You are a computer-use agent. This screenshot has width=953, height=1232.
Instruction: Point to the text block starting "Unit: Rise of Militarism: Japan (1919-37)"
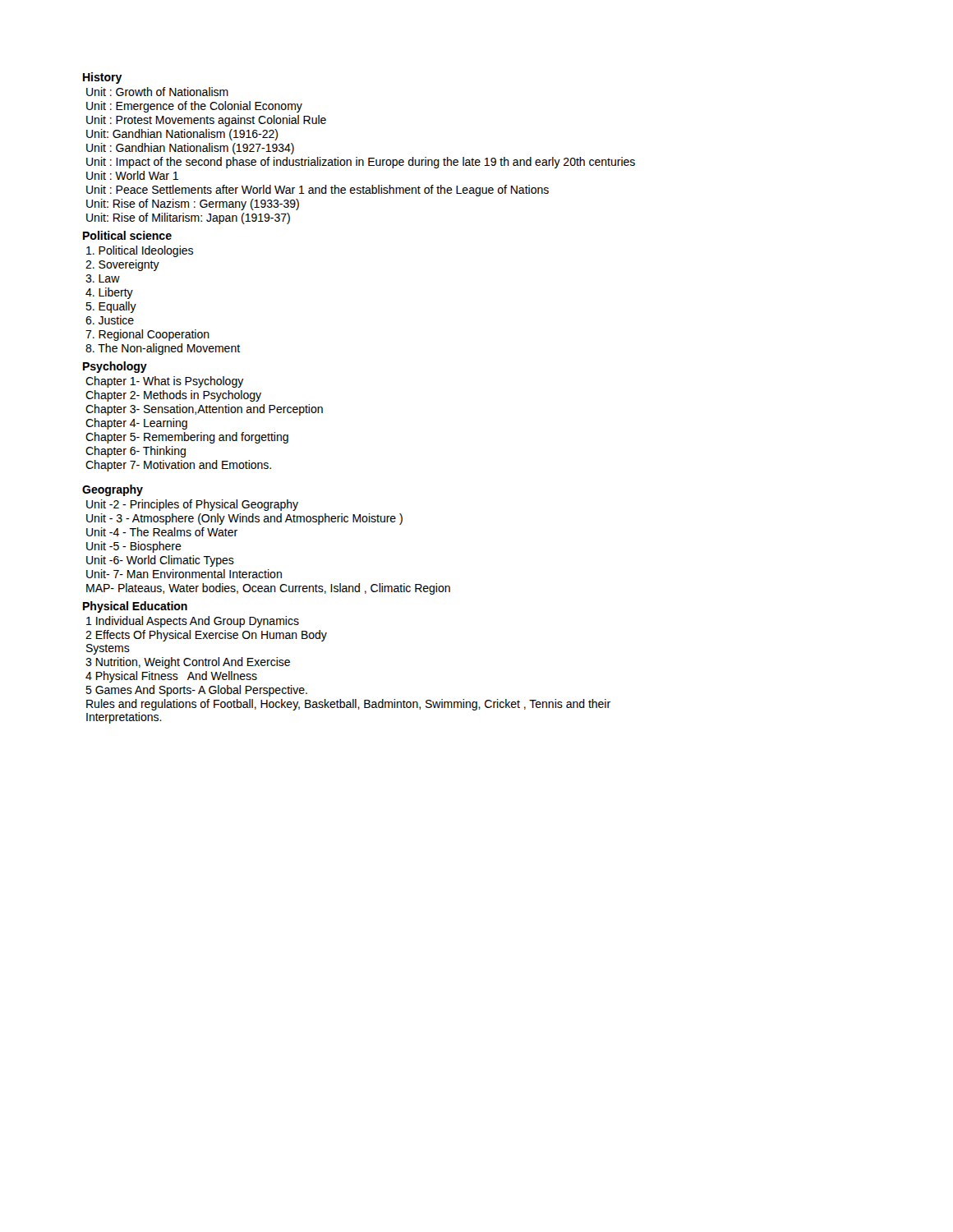click(188, 218)
